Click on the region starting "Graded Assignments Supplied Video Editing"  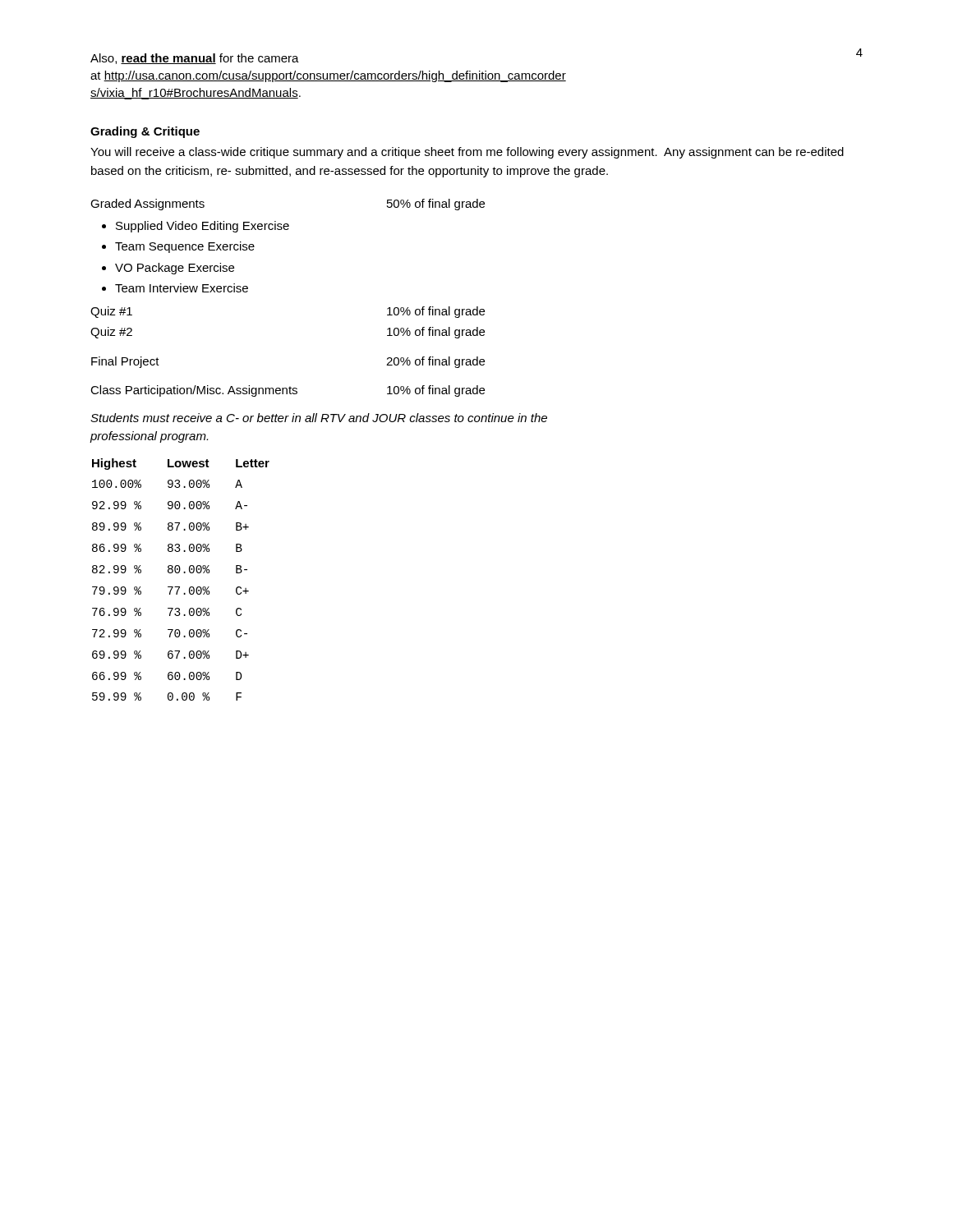[149, 203]
